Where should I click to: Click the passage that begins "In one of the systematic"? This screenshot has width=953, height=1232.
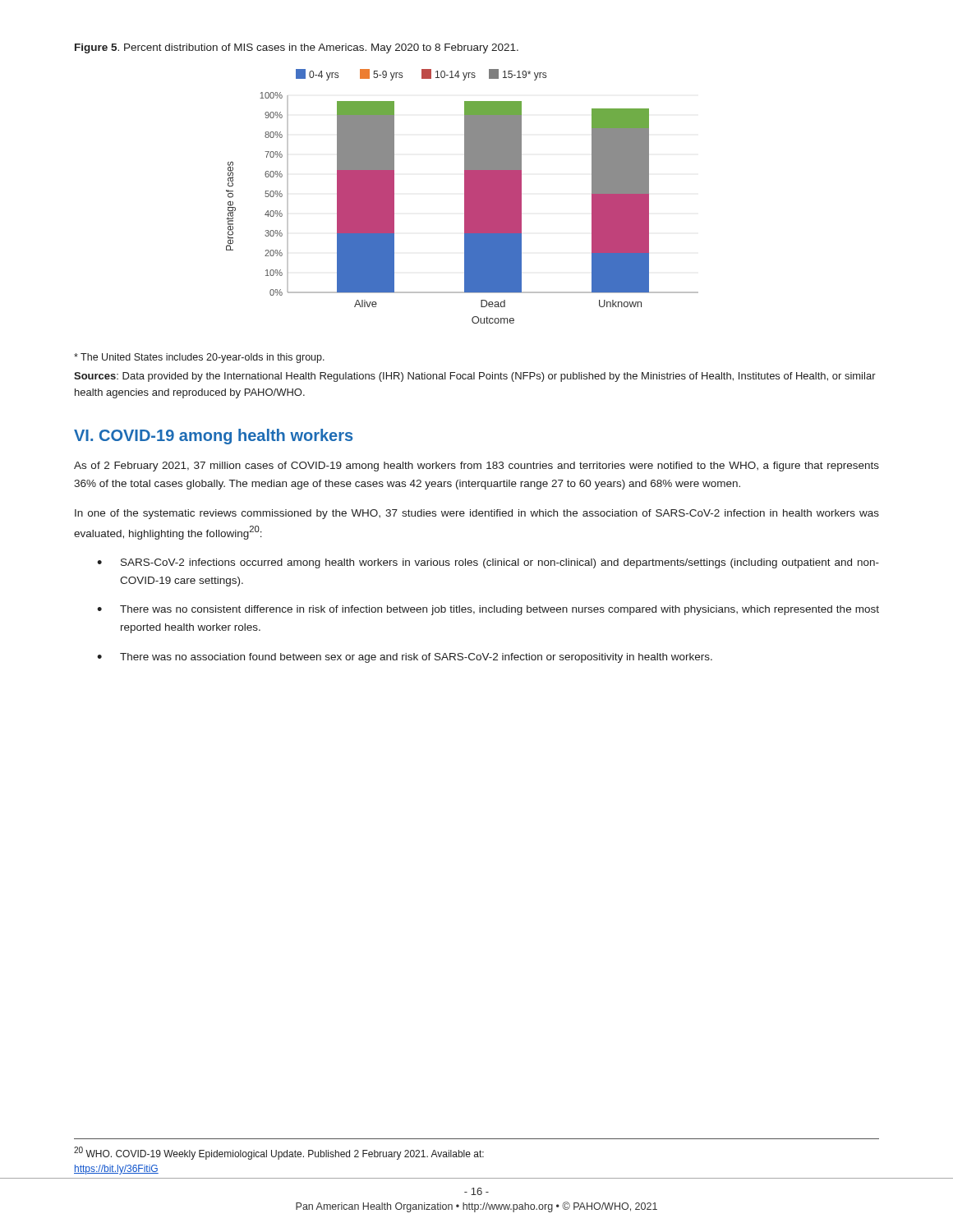(x=476, y=523)
